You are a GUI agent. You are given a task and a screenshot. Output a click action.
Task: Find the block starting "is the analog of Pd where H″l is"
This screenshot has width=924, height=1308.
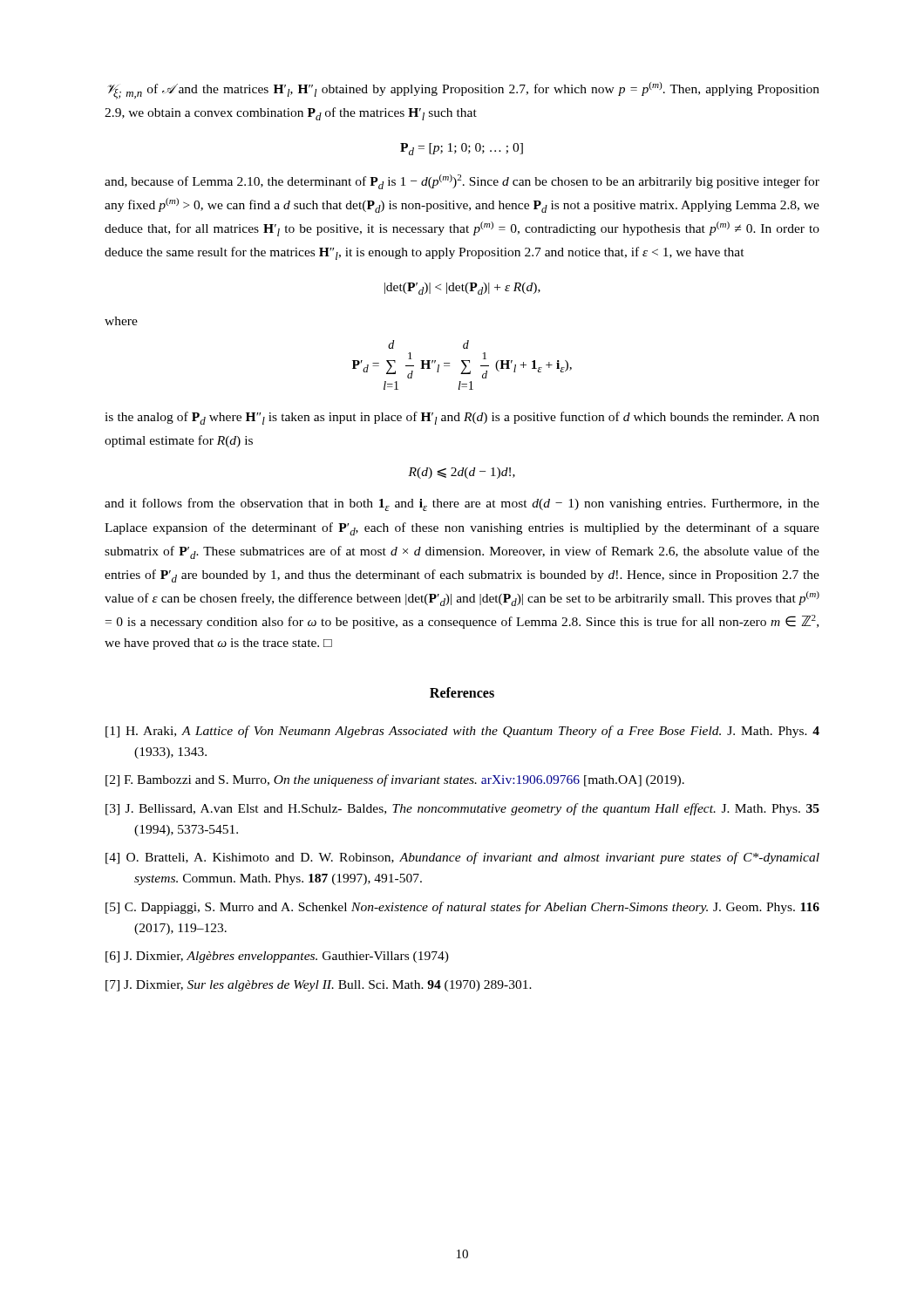[x=462, y=428]
